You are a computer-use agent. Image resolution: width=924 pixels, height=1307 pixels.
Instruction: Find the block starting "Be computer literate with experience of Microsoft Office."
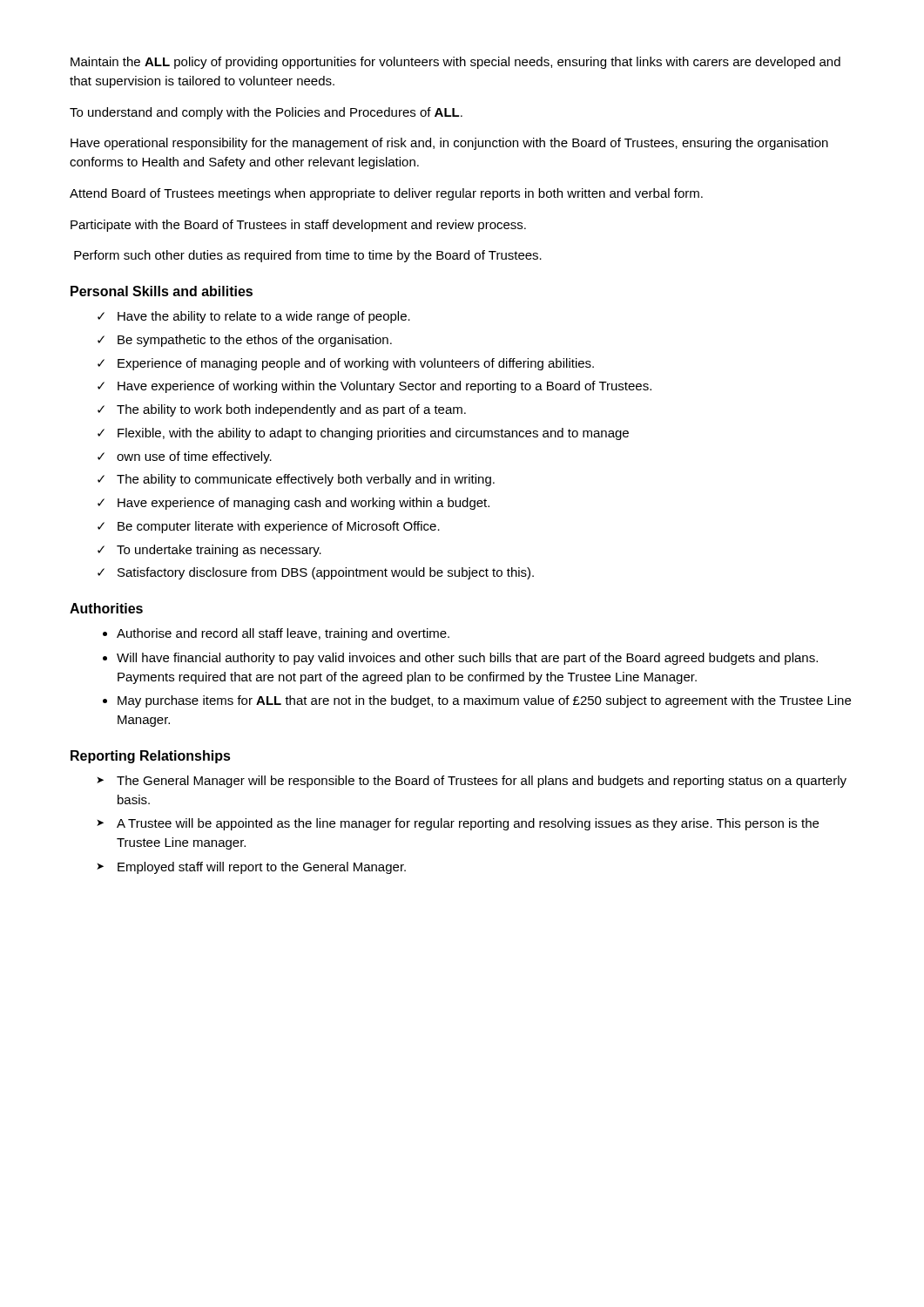coord(278,526)
